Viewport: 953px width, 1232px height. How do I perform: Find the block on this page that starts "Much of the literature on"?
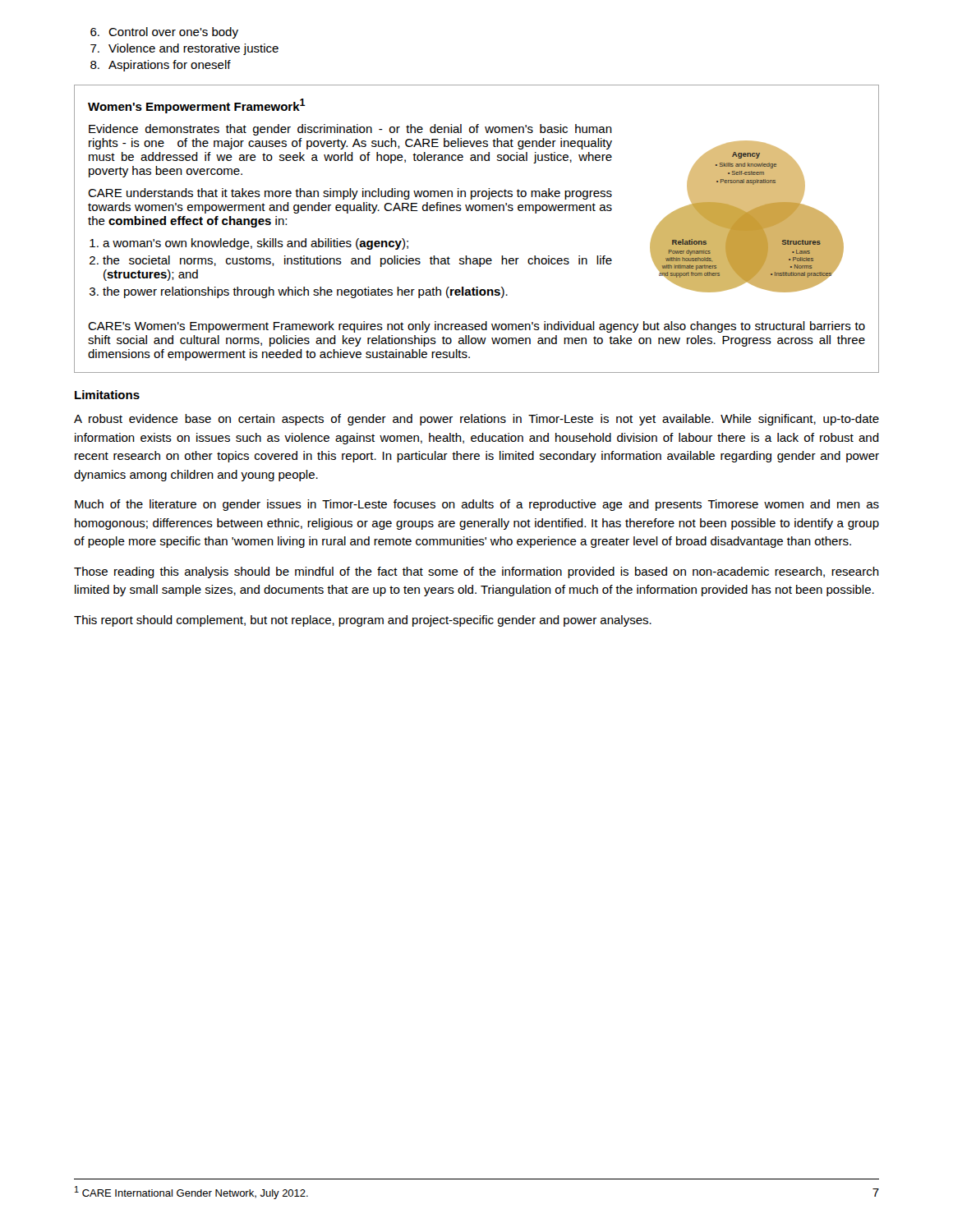pos(476,522)
